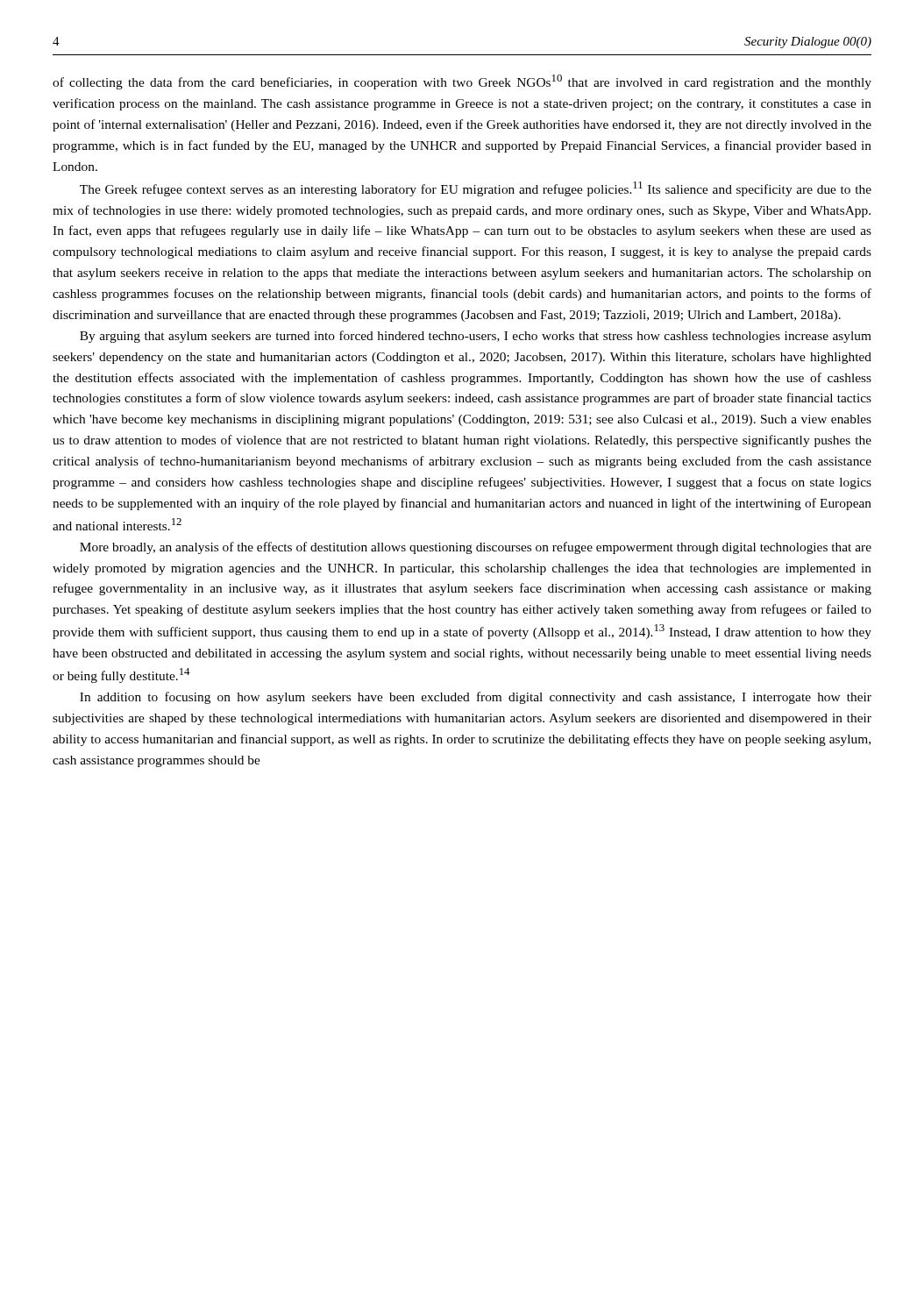The width and height of the screenshot is (924, 1315).
Task: Find the text block that says "More broadly, an analysis of the effects"
Action: (x=462, y=611)
